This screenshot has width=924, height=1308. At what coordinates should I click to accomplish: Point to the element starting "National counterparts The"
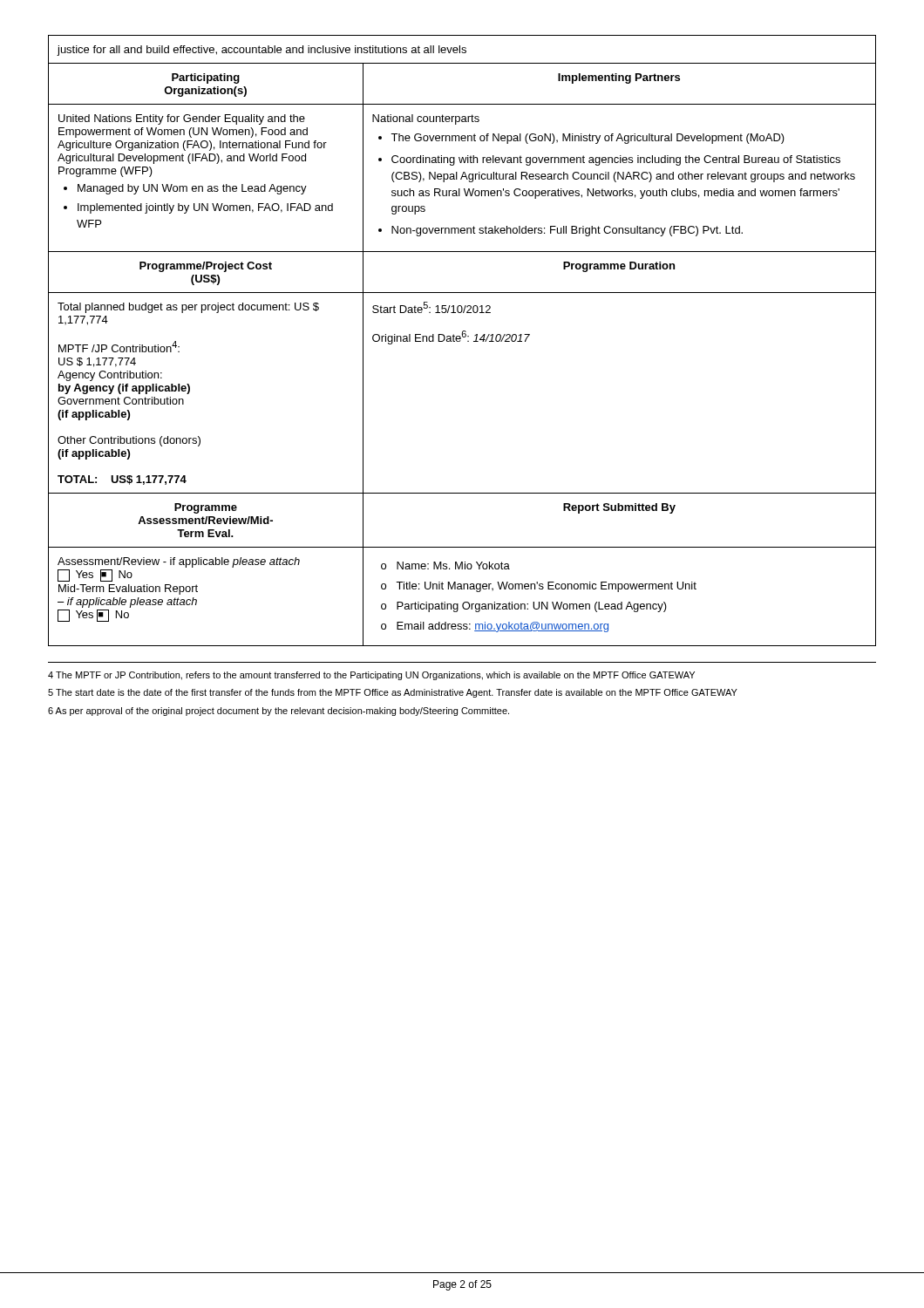619,175
